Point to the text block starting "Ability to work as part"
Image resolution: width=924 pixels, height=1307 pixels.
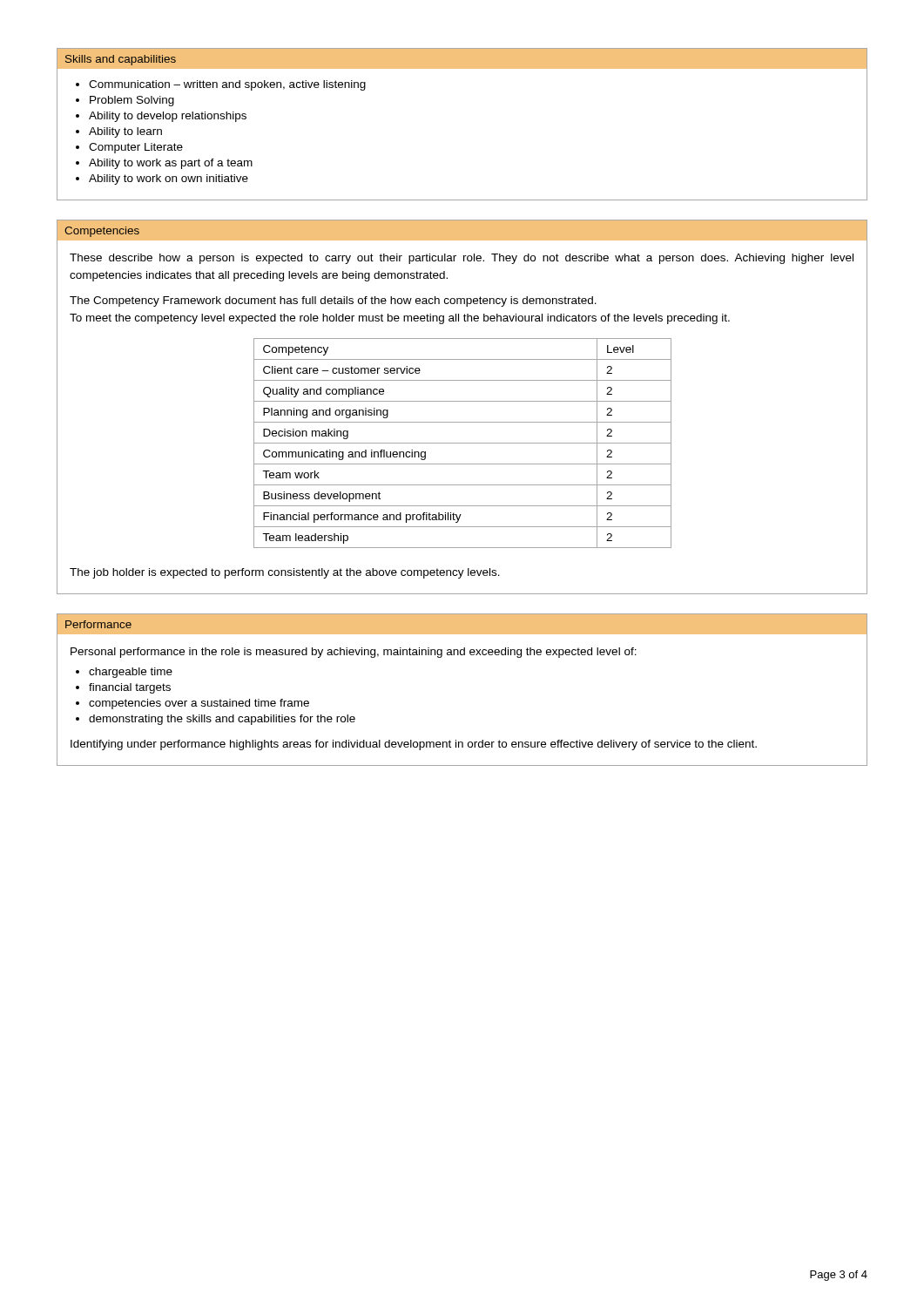171,162
